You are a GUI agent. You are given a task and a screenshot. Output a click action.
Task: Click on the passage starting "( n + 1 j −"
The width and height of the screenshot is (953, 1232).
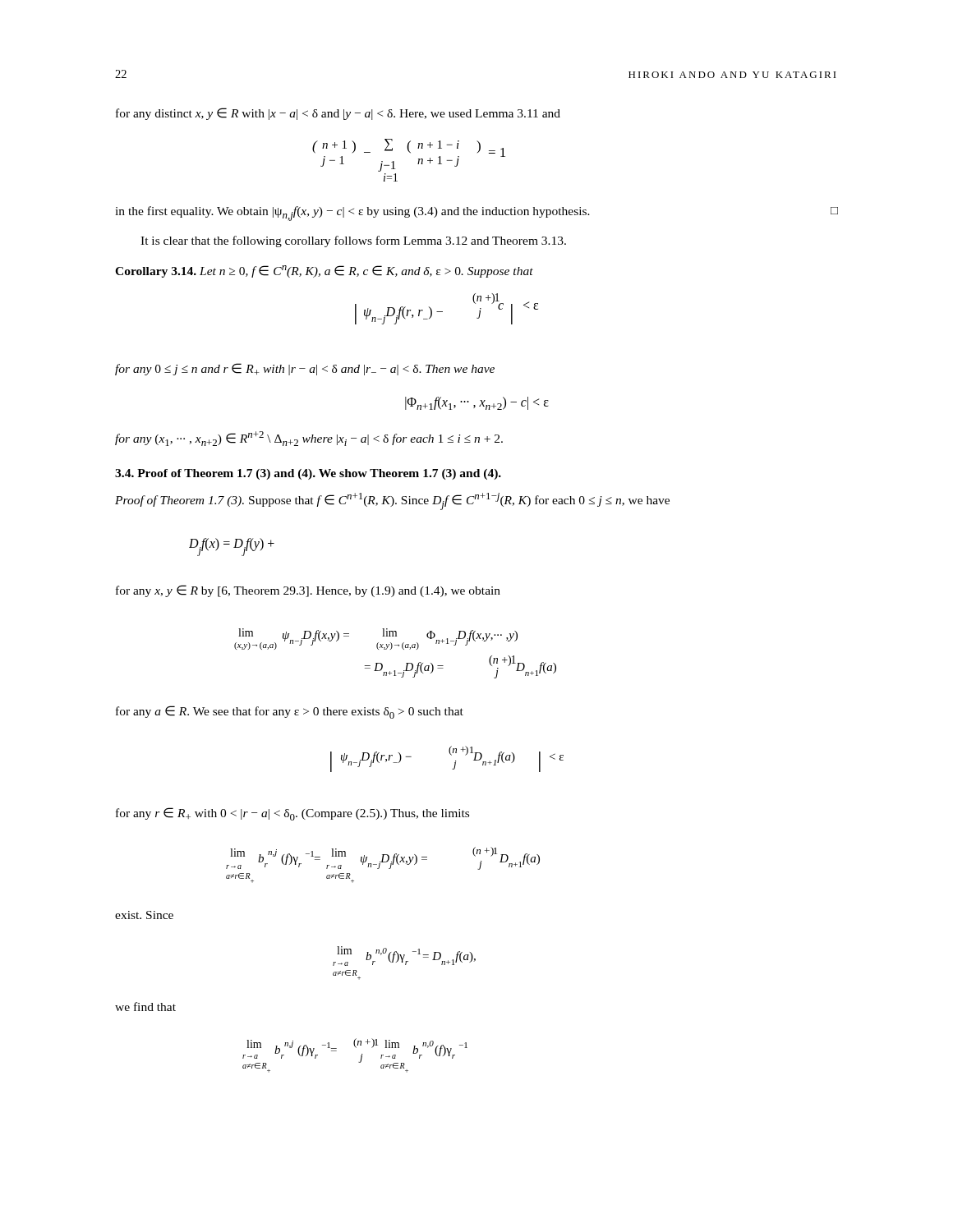[476, 162]
